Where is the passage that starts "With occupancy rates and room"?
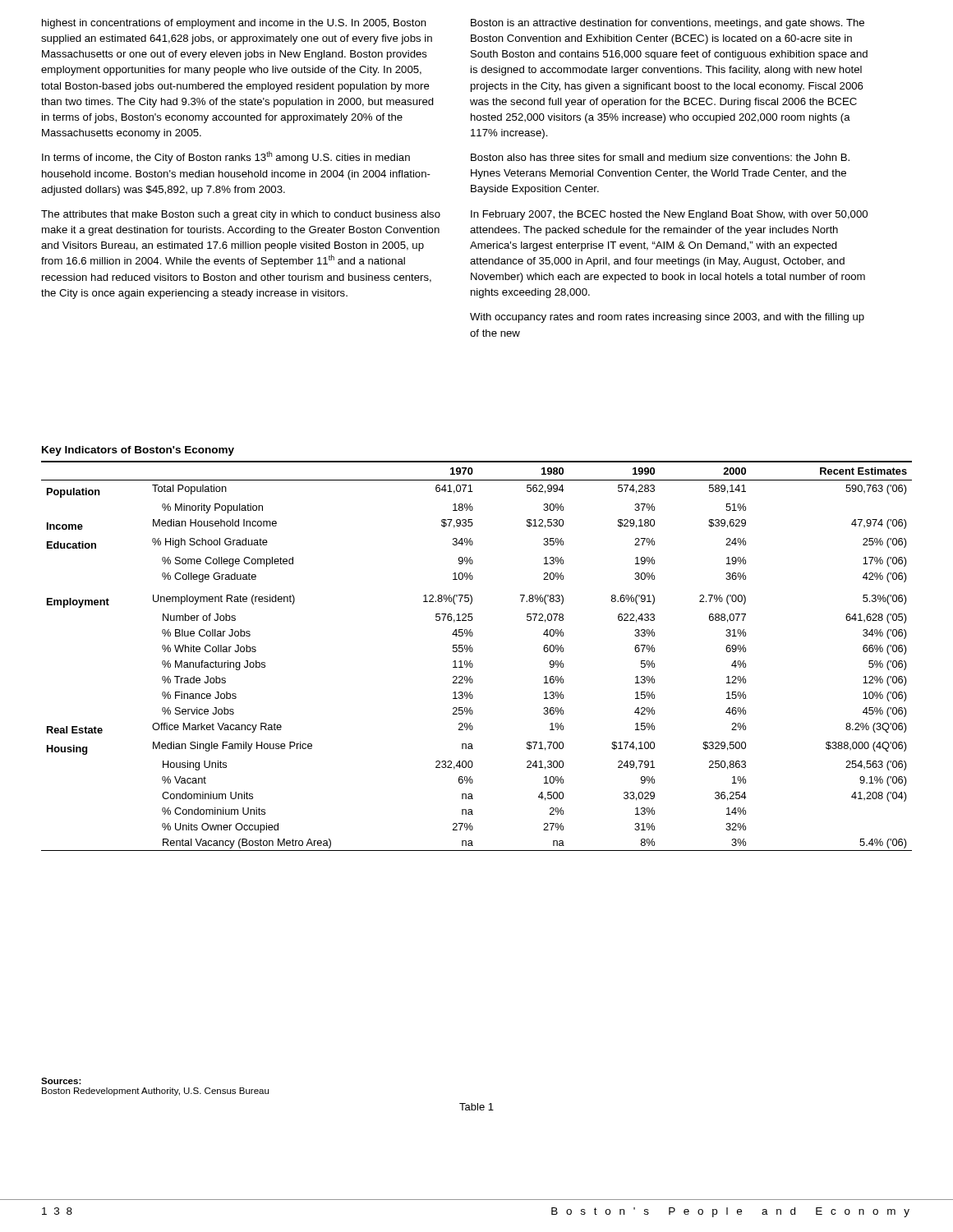953x1232 pixels. (x=671, y=325)
